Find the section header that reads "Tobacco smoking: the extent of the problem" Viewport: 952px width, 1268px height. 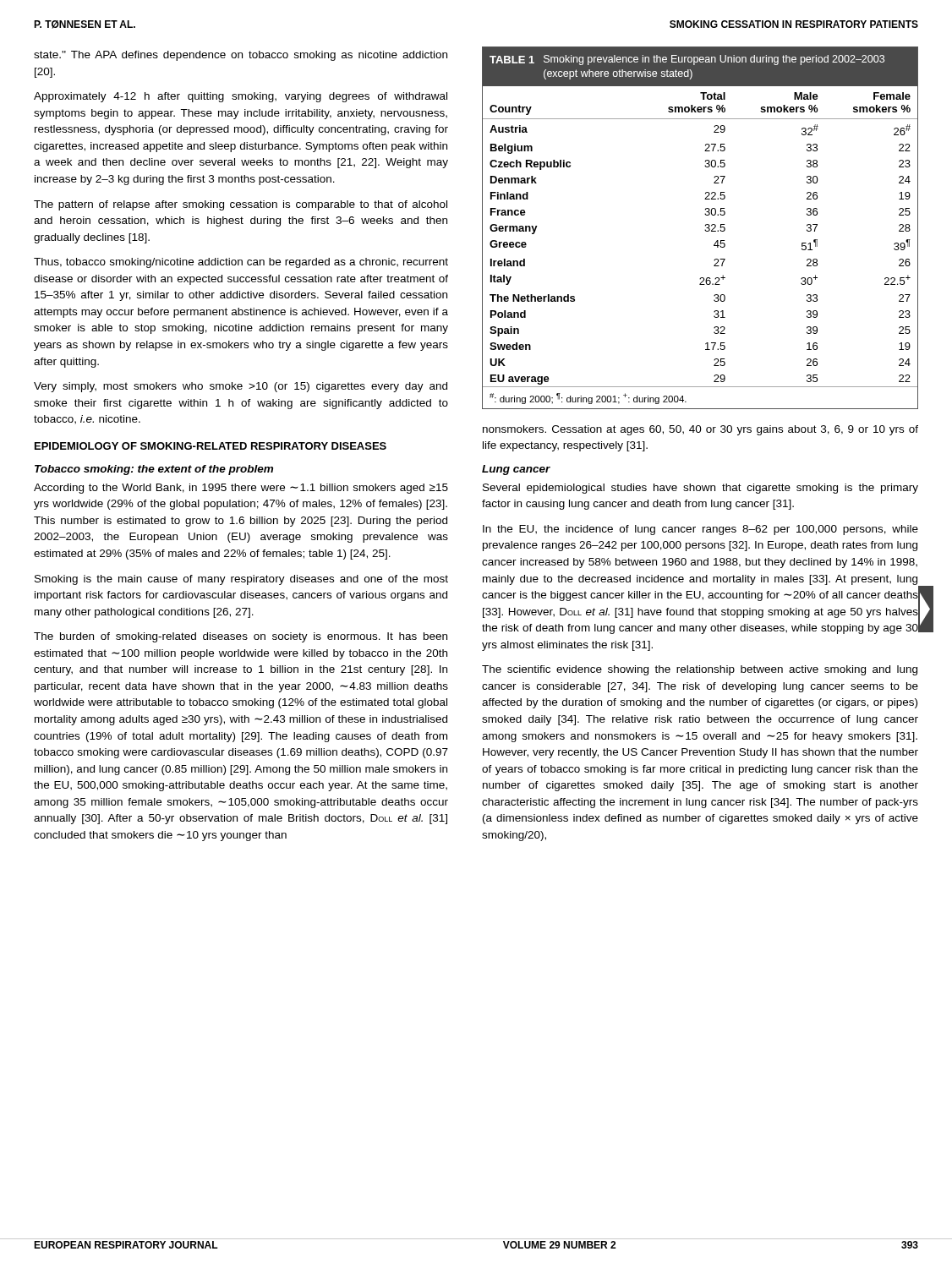coord(154,469)
